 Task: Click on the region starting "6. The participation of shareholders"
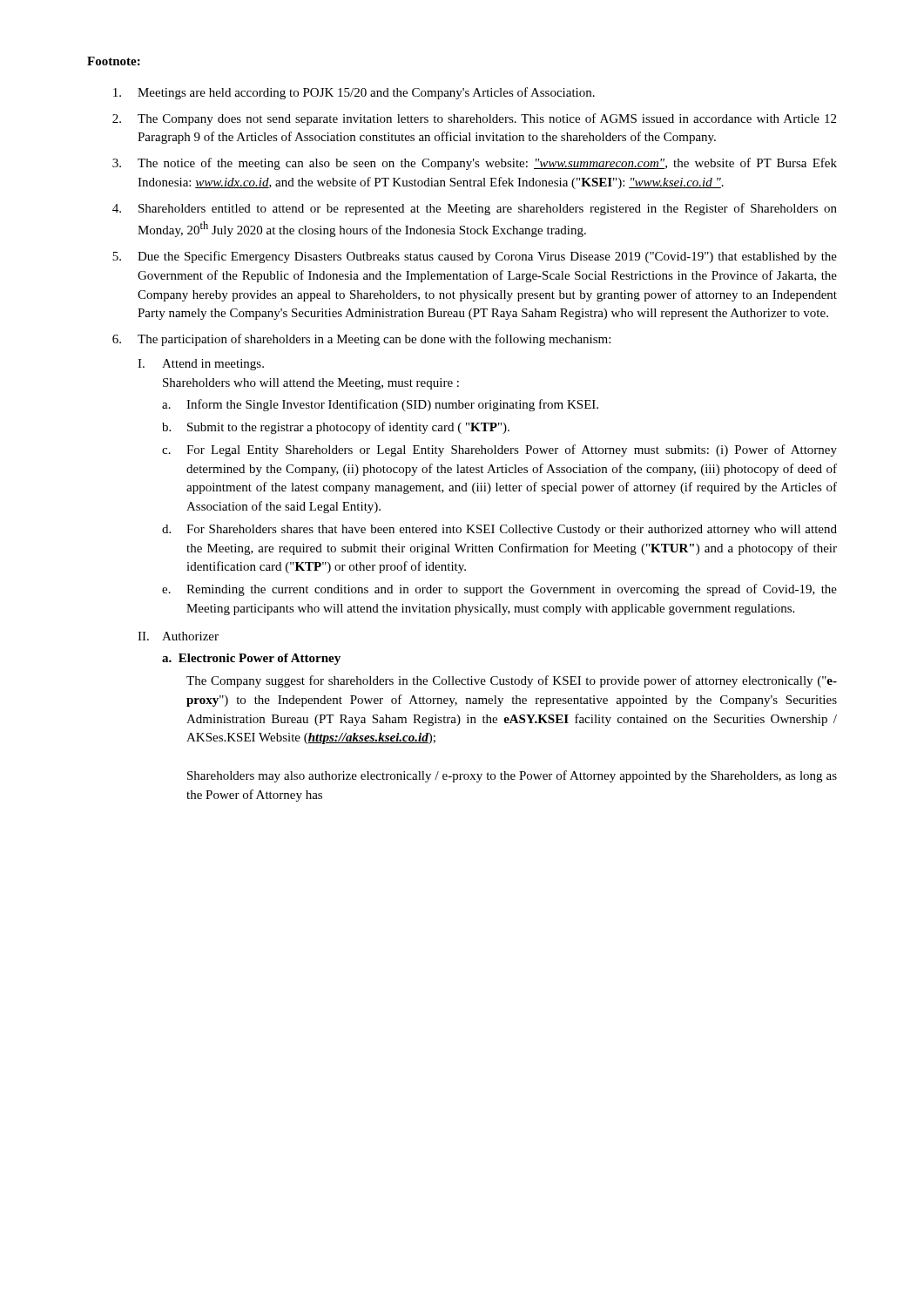point(462,567)
